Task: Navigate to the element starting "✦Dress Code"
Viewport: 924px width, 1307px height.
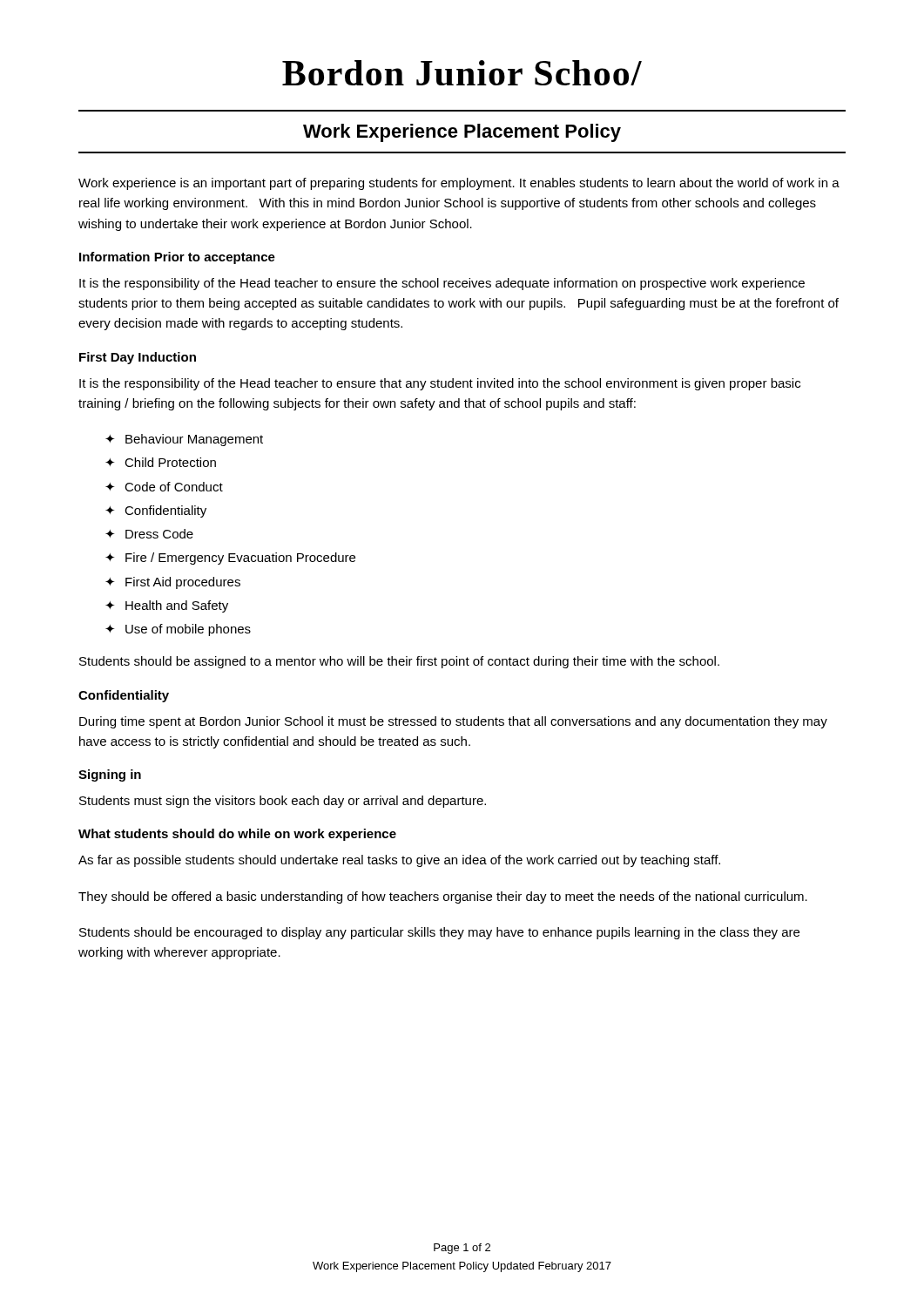Action: [x=149, y=534]
